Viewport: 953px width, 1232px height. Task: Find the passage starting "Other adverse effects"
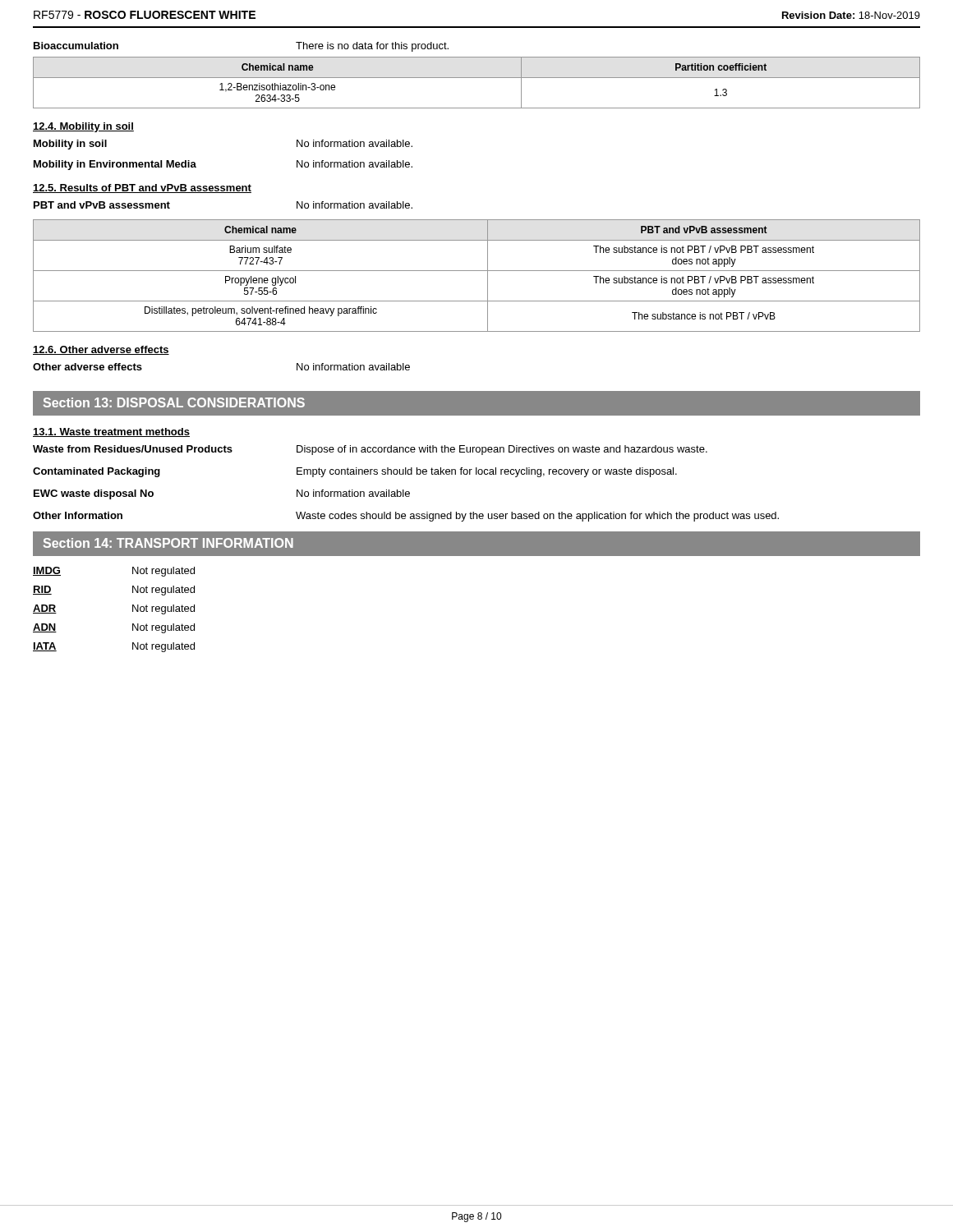pos(87,367)
